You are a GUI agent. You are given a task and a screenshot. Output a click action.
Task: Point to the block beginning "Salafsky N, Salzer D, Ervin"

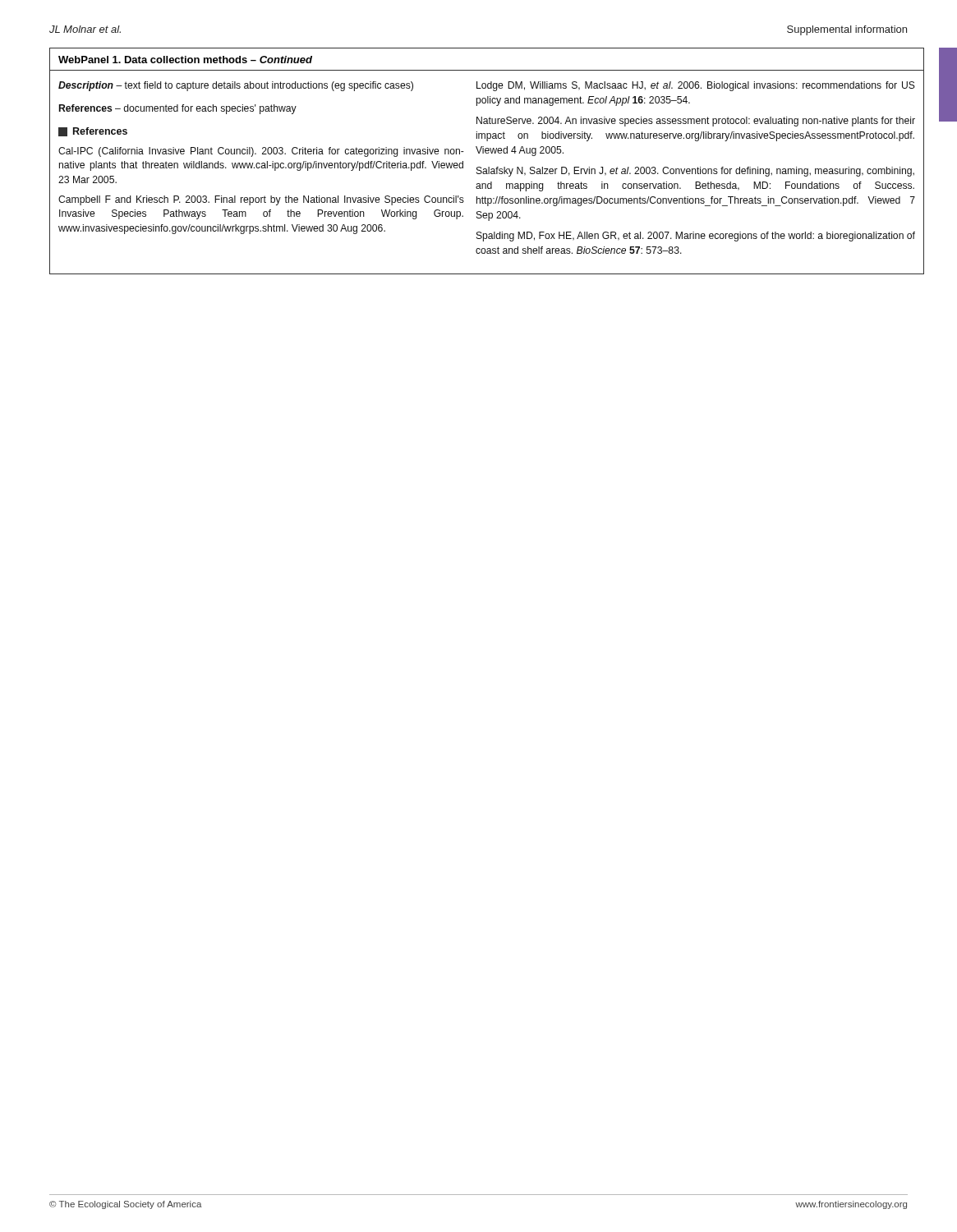point(695,194)
